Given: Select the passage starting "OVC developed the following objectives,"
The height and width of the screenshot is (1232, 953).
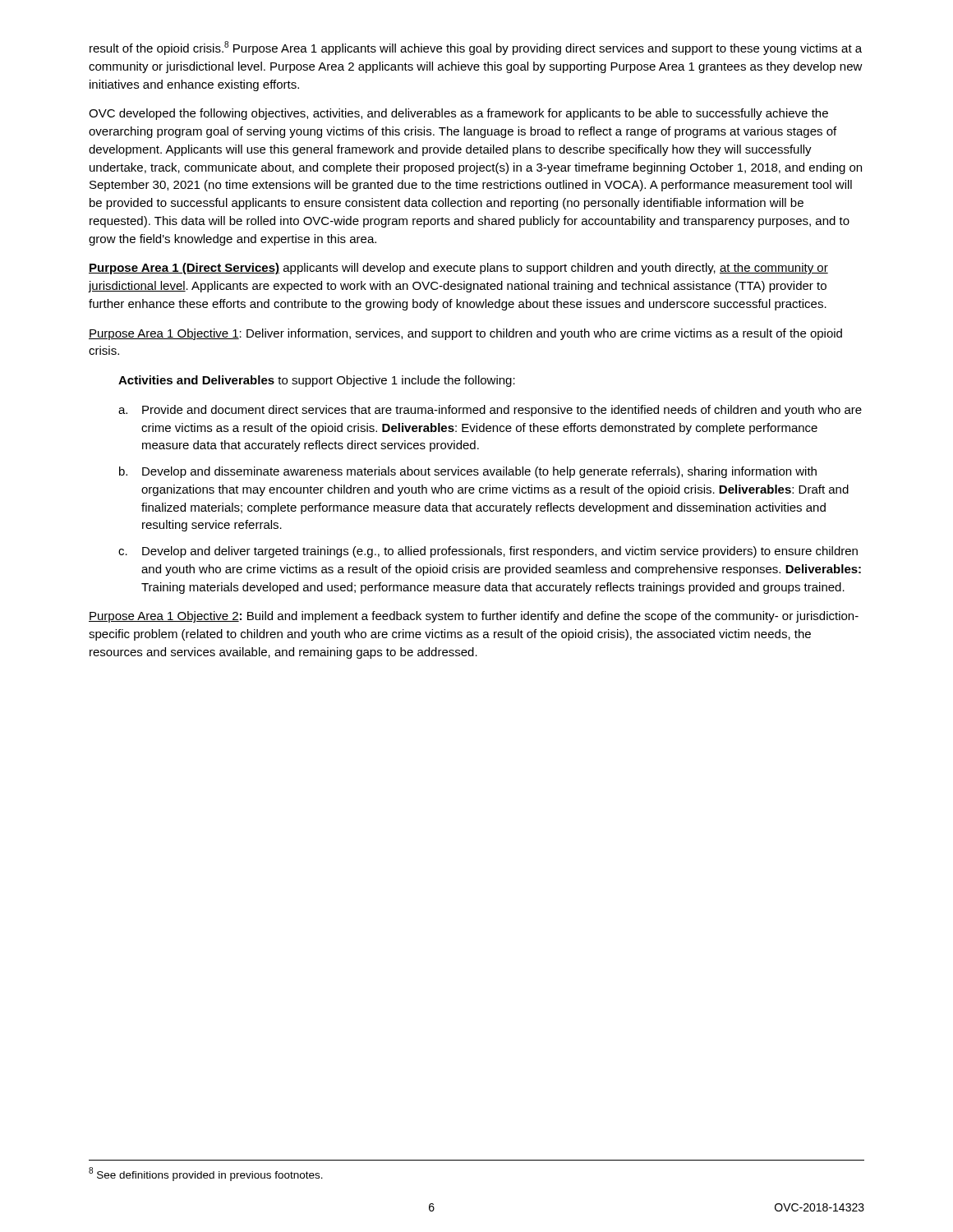Looking at the screenshot, I should [476, 176].
